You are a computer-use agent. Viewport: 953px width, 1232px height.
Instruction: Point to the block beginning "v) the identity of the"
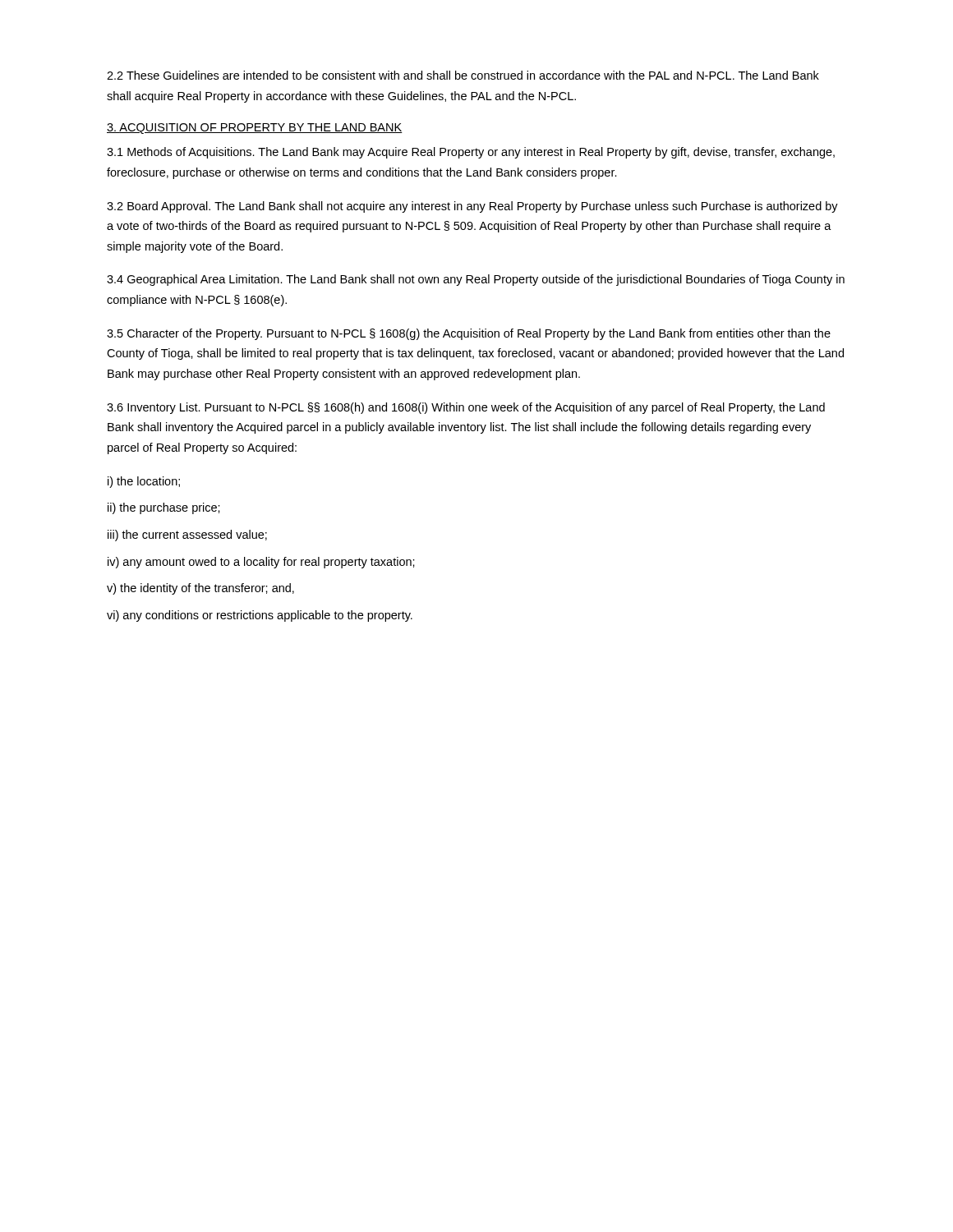(201, 588)
